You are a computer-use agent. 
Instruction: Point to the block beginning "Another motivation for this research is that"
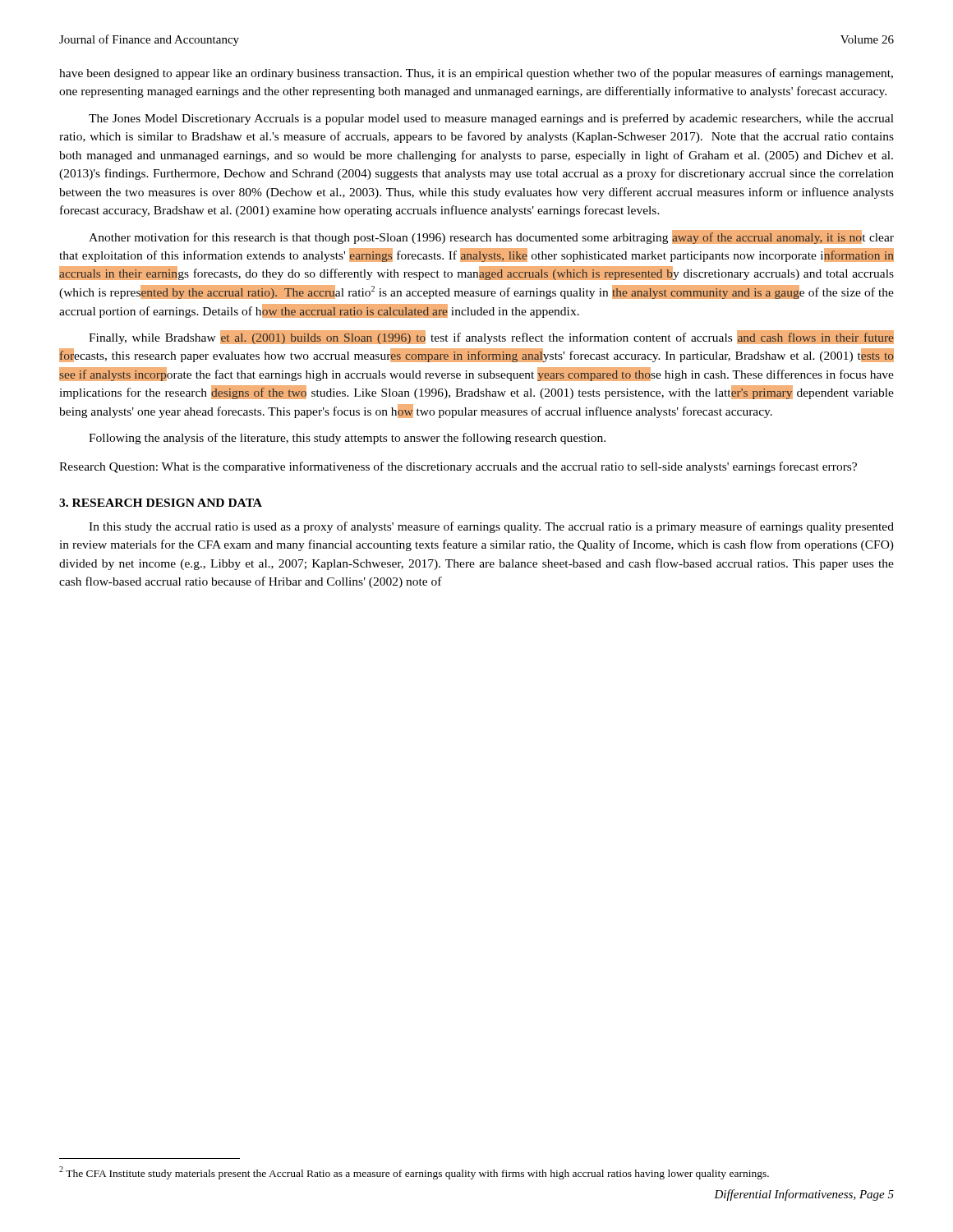point(476,274)
